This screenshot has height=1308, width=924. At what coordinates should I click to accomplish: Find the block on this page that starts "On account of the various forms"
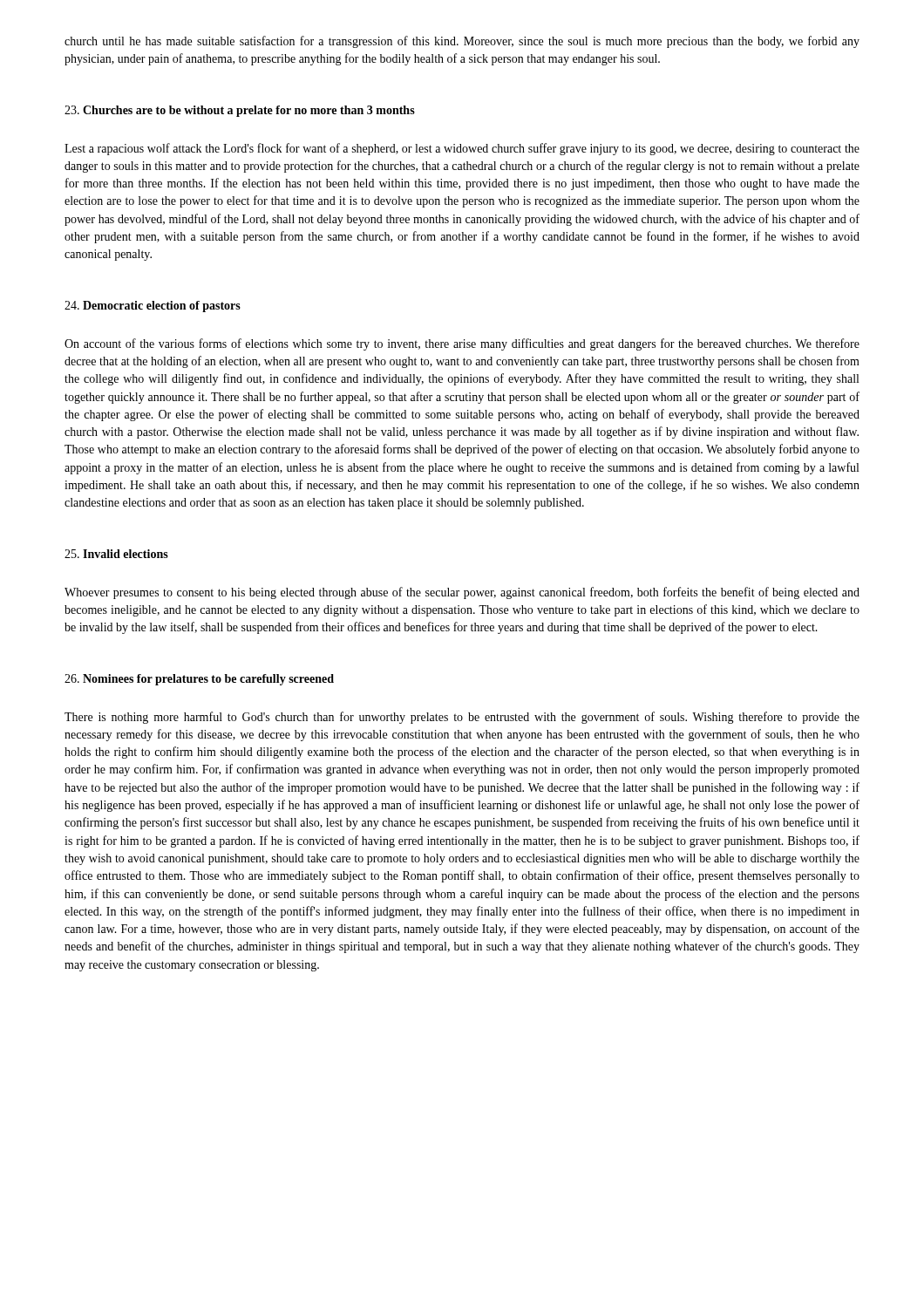(x=462, y=423)
